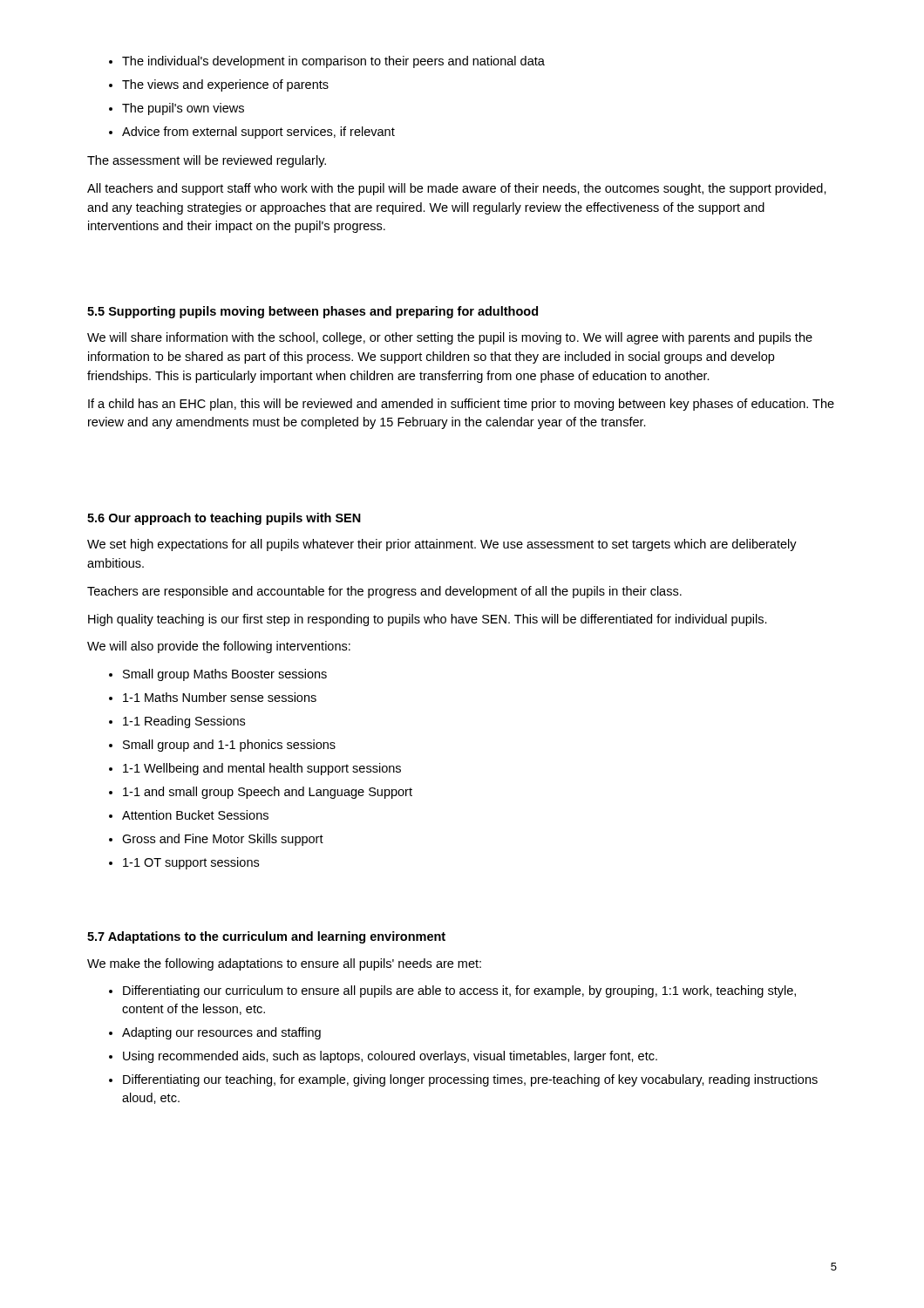Locate the text "1-1 Reading Sessions"

[177, 722]
